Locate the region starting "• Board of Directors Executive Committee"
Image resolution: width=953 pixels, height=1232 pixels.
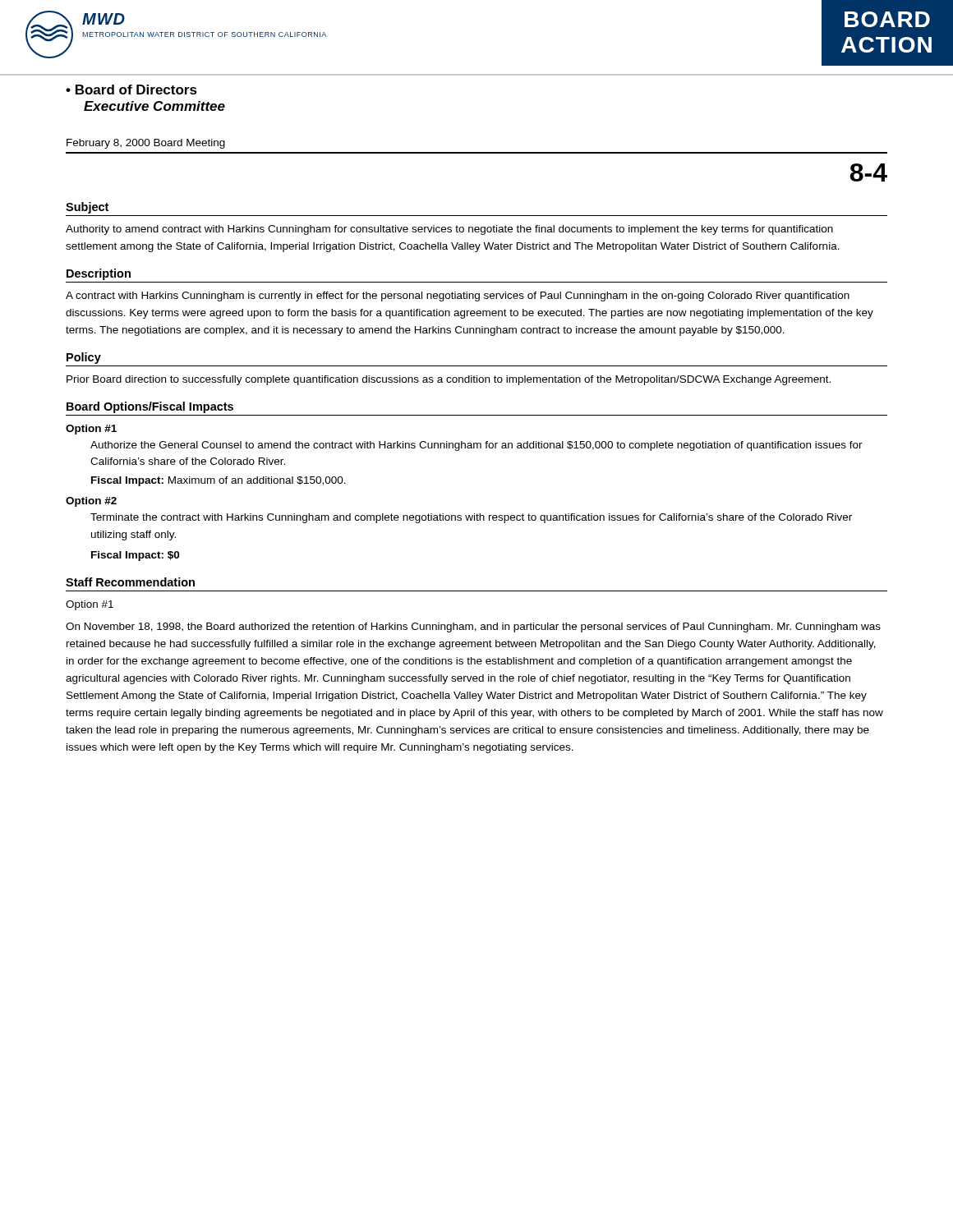coord(145,99)
